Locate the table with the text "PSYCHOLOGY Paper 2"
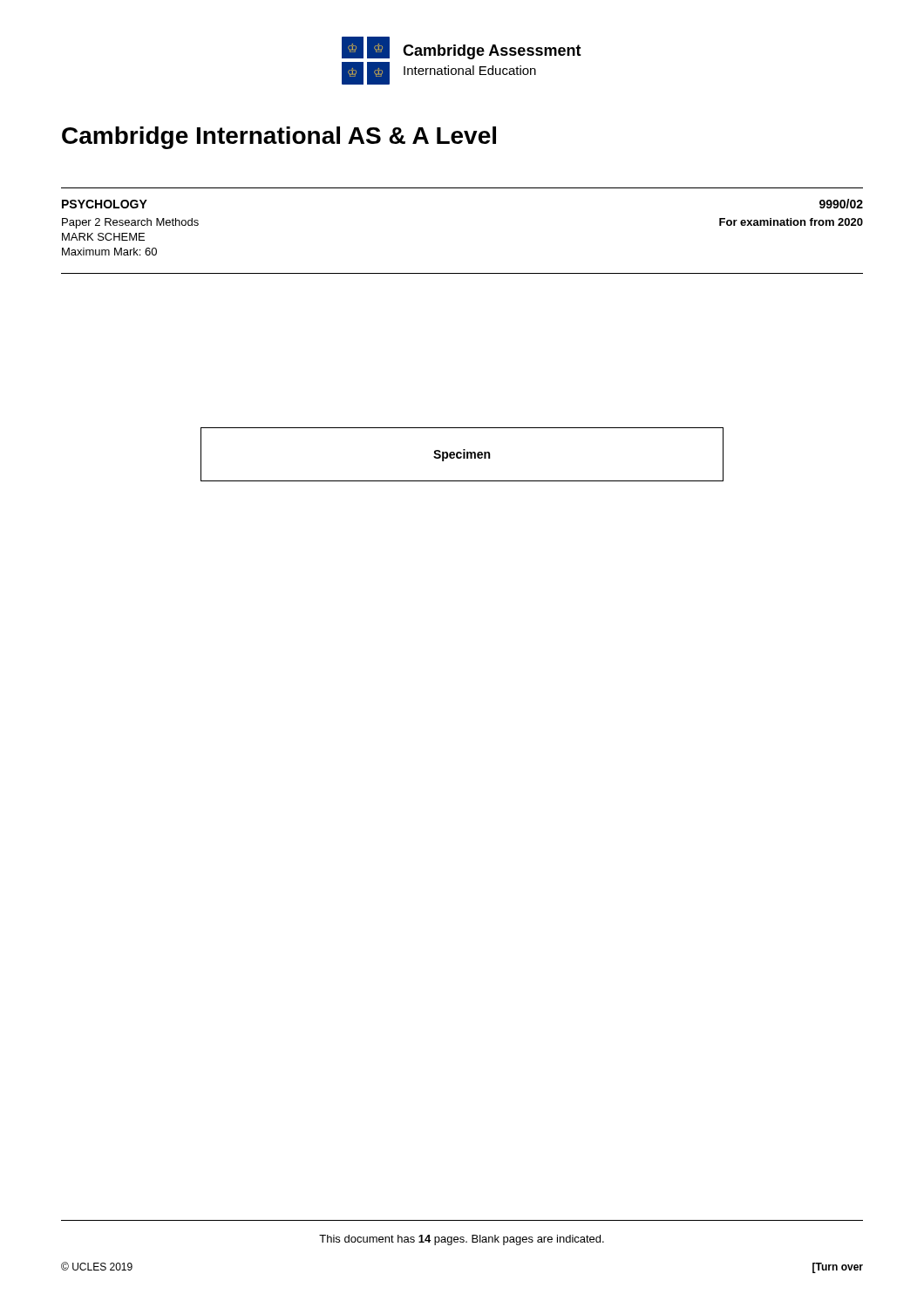Screen dimensions: 1308x924 462,231
